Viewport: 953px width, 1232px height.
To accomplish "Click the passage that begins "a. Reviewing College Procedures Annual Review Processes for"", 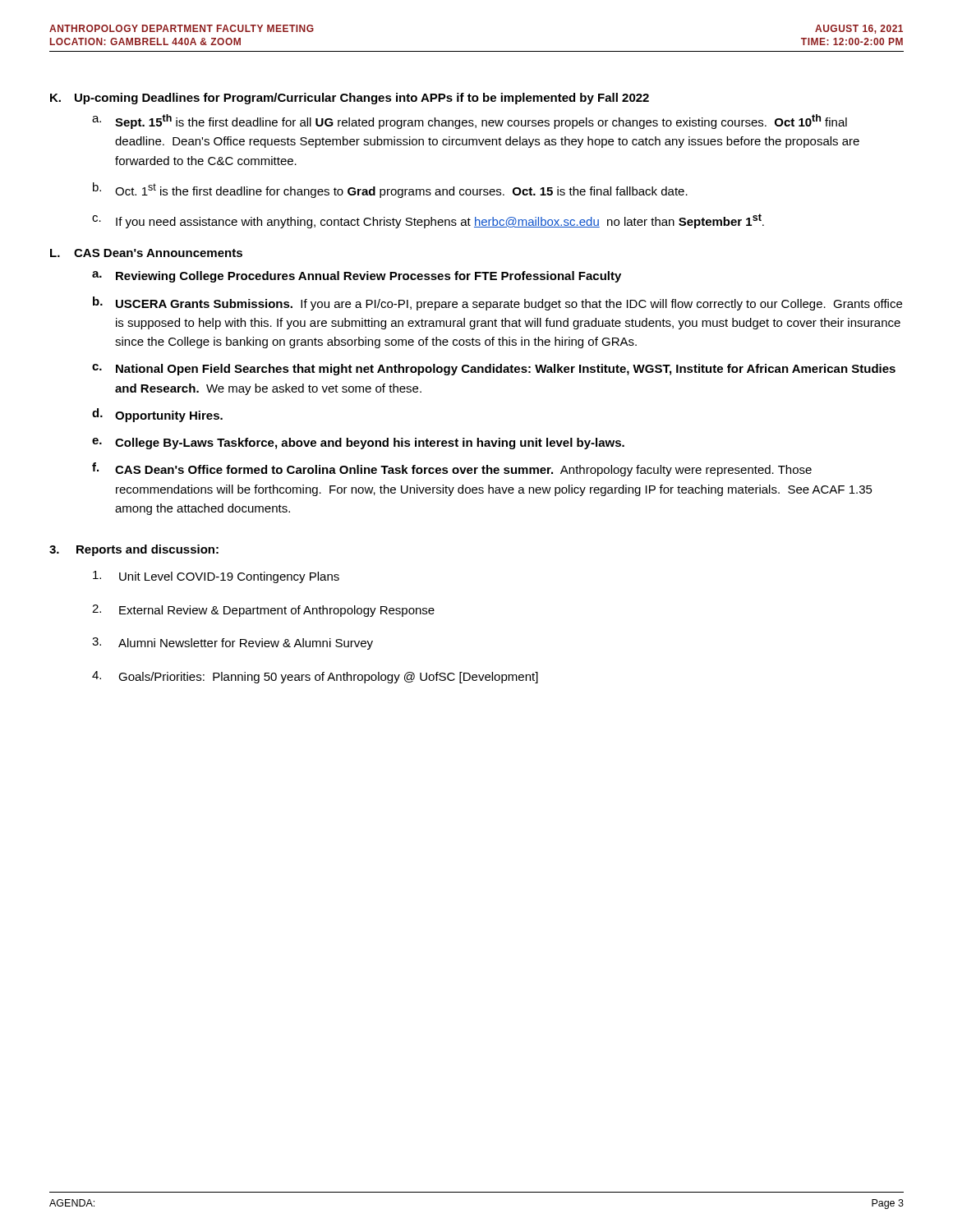I will (x=357, y=276).
